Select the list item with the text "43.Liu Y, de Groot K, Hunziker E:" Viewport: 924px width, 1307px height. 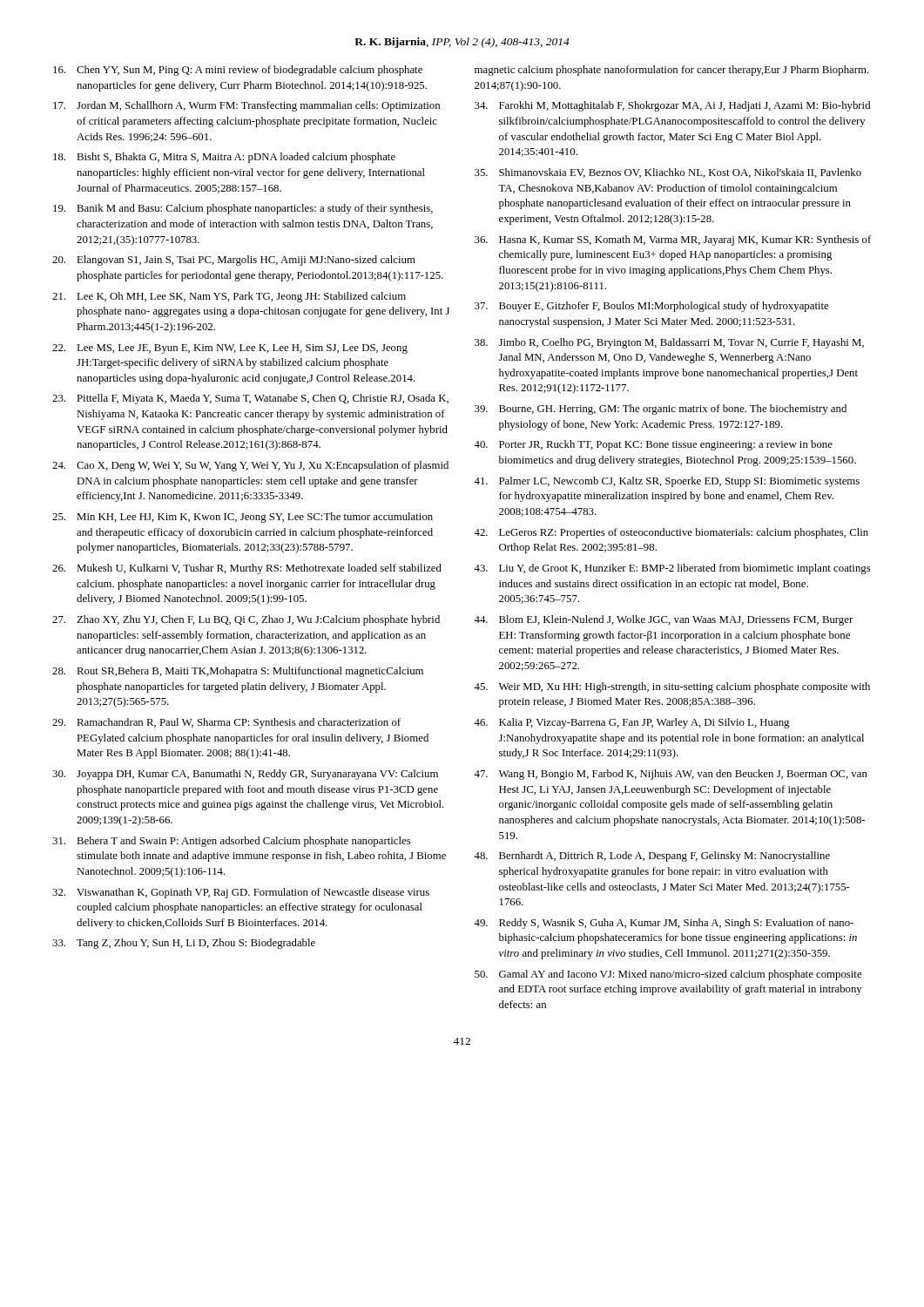(x=673, y=584)
